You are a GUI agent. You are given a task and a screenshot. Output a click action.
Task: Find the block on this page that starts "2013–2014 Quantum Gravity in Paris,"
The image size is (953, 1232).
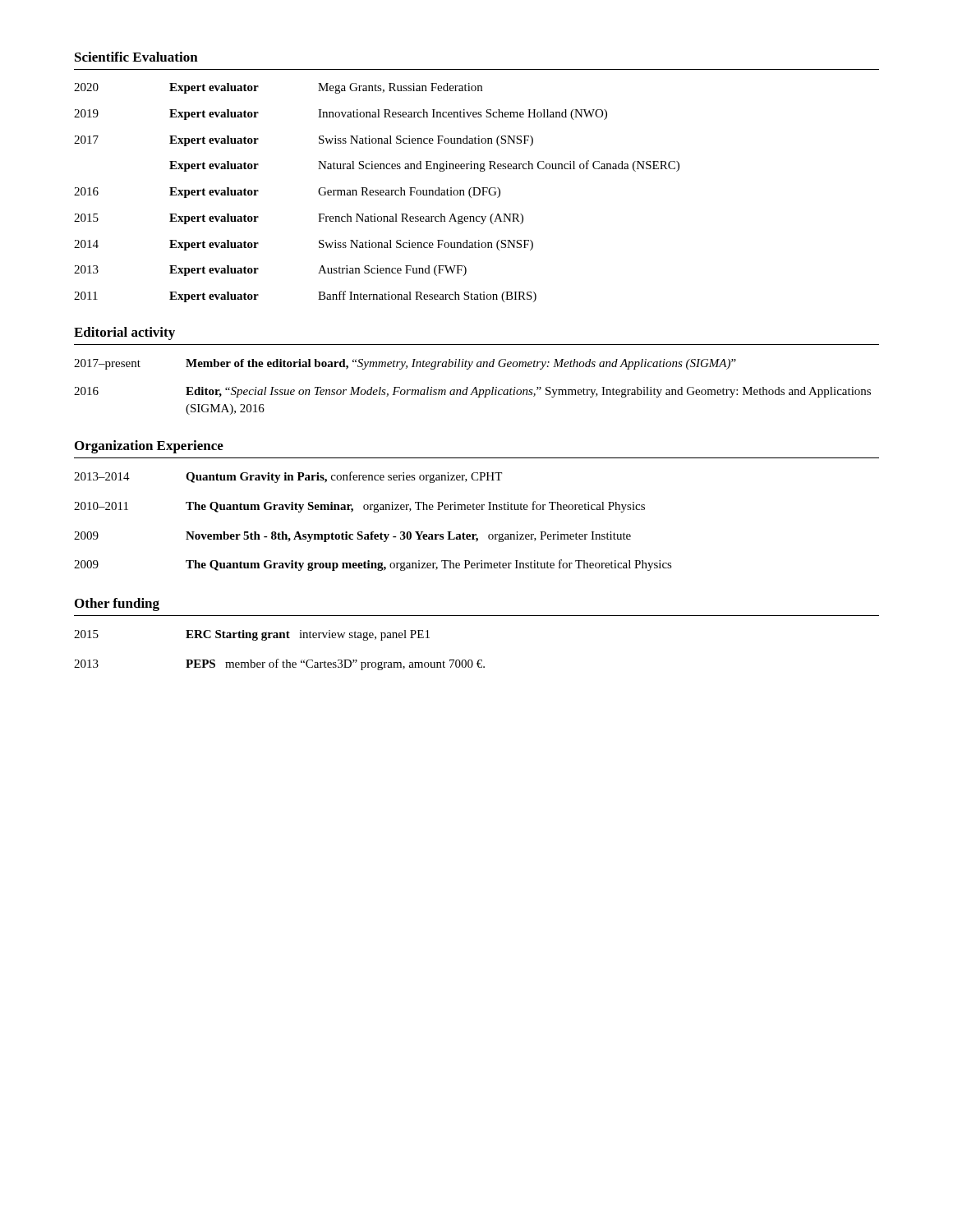point(476,478)
